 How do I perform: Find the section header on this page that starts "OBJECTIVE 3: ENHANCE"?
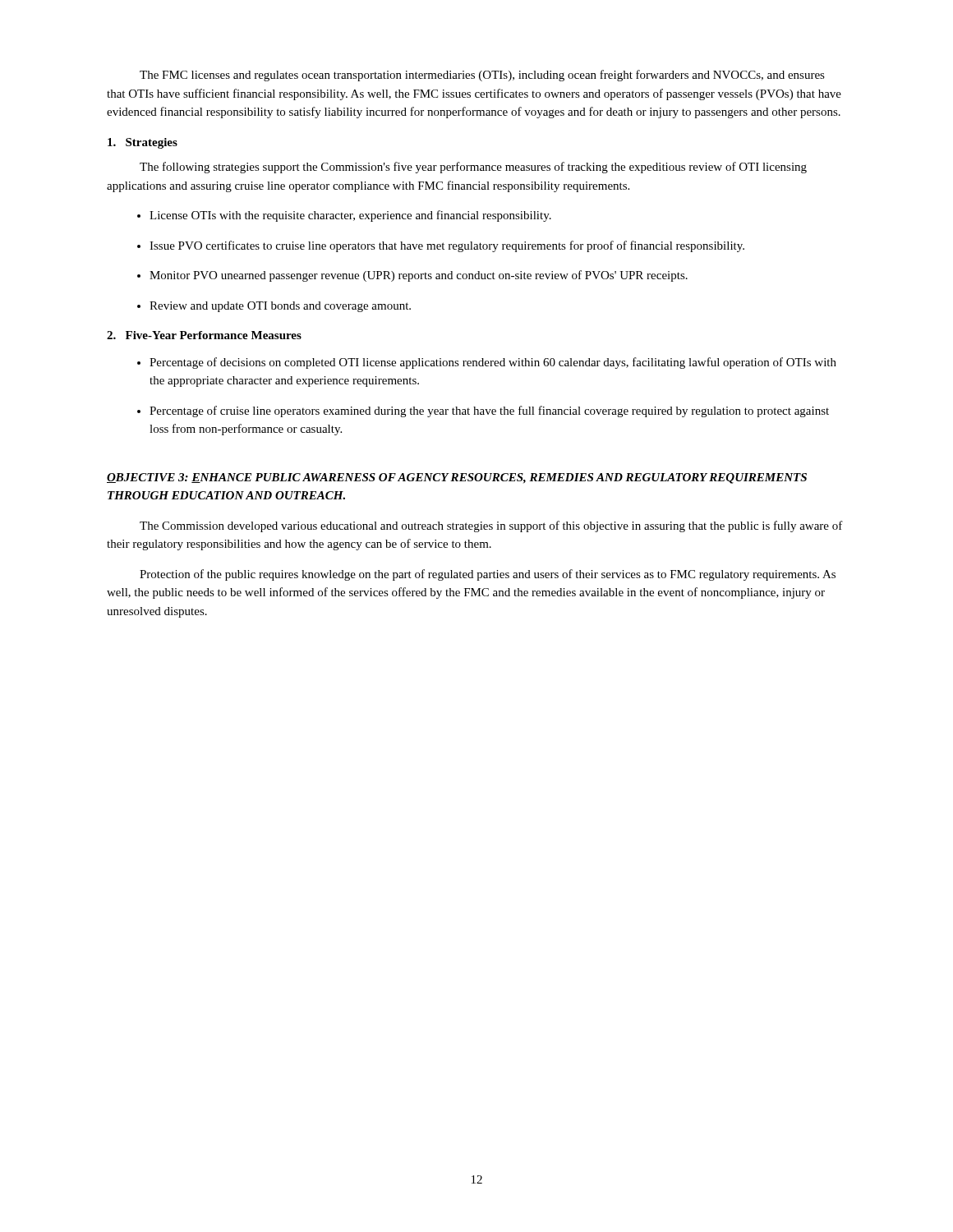(x=476, y=486)
